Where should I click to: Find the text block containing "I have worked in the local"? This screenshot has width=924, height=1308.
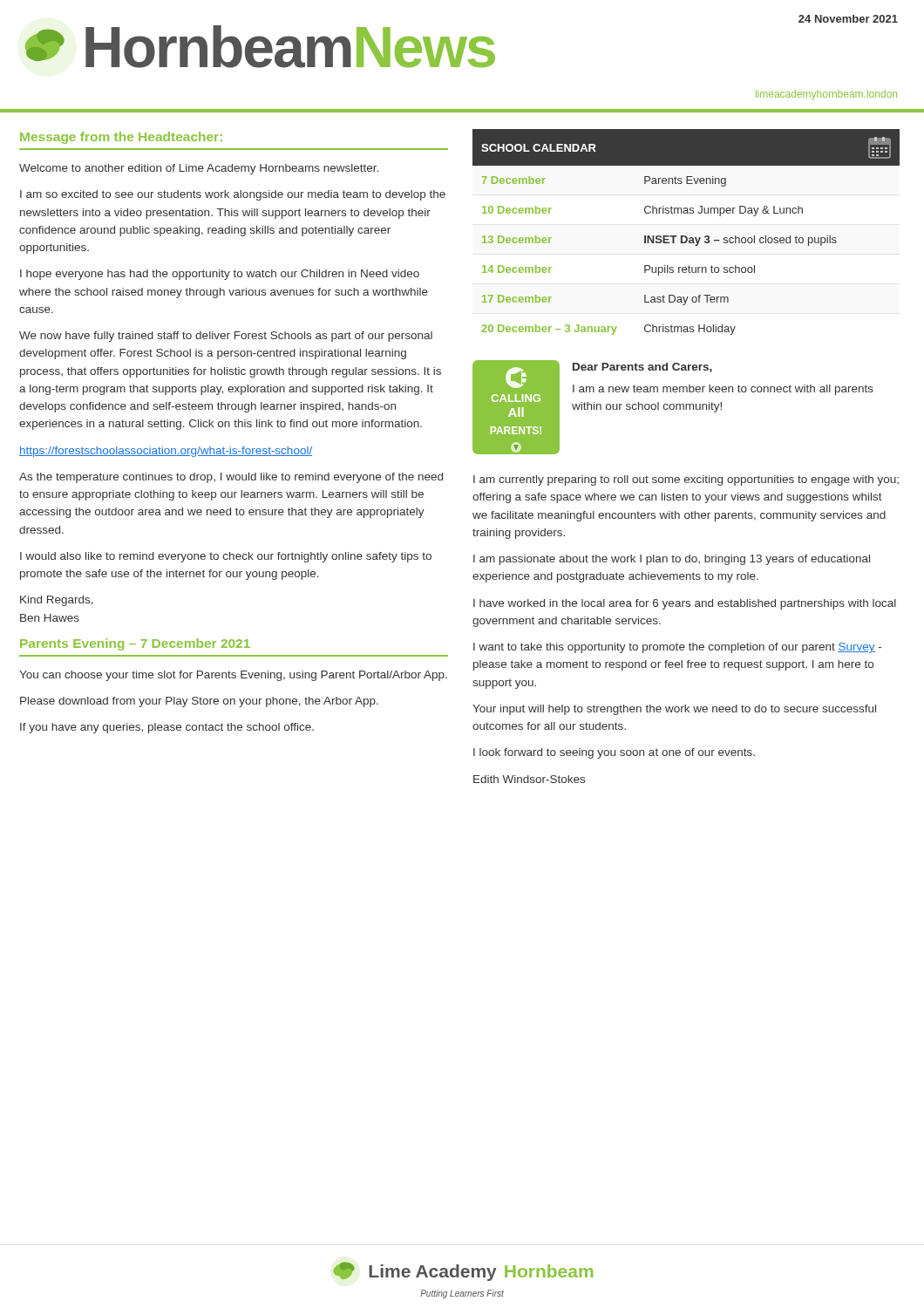pyautogui.click(x=684, y=611)
